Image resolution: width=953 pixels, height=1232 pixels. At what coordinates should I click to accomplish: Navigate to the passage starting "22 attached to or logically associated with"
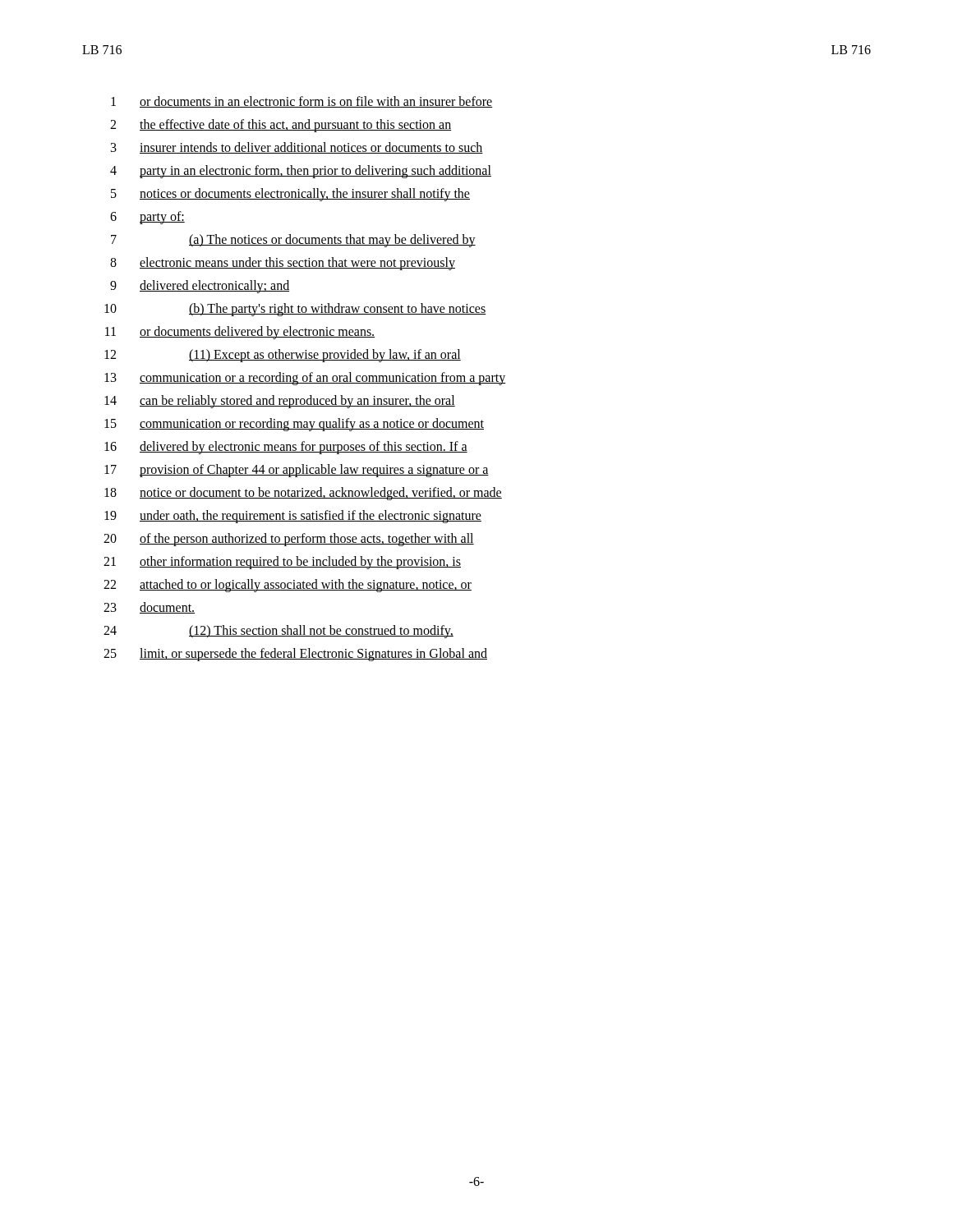point(476,585)
